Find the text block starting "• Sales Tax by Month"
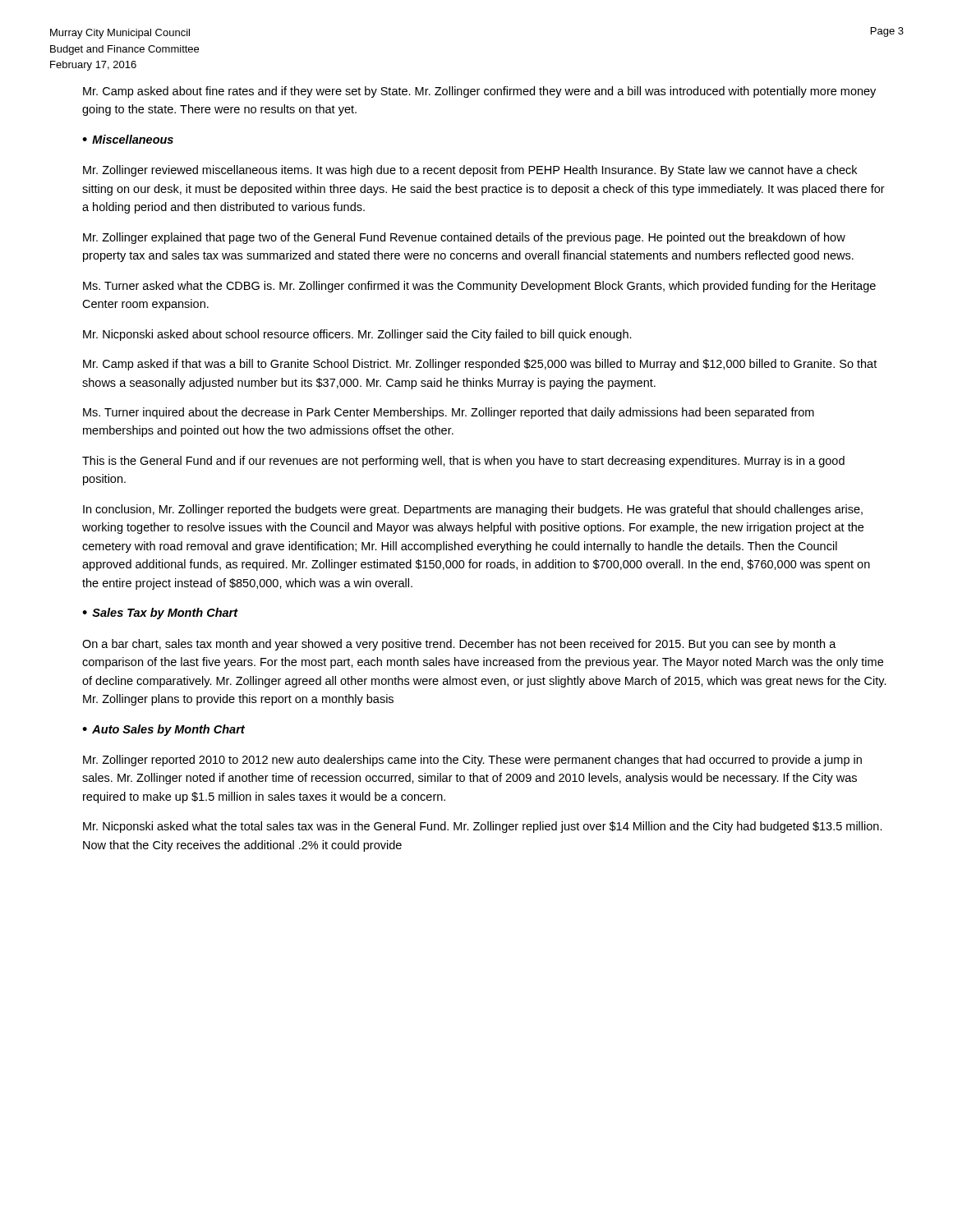Screen dimensions: 1232x953 (x=160, y=614)
